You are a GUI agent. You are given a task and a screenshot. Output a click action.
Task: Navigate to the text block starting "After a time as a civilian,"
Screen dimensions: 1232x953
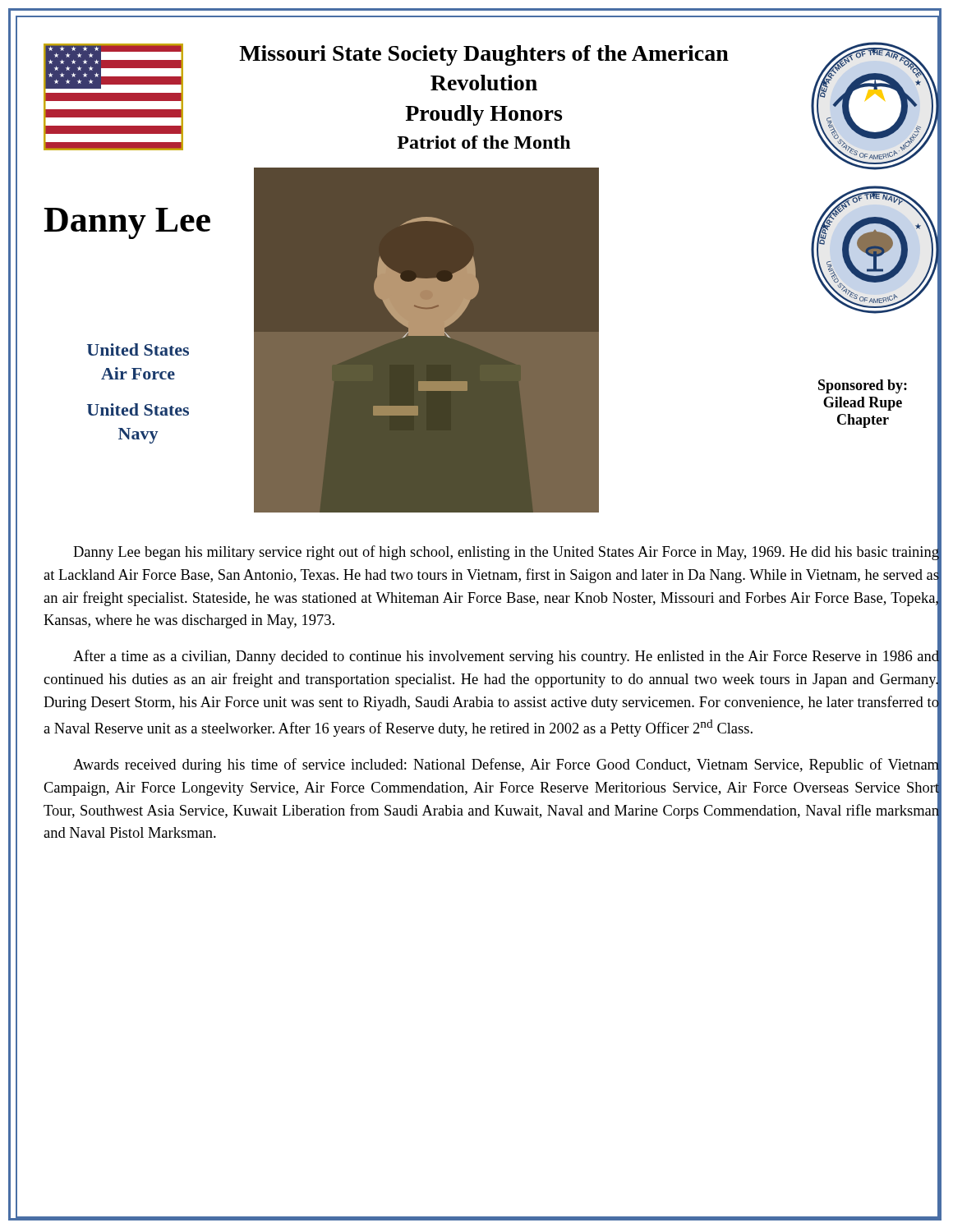click(x=491, y=693)
